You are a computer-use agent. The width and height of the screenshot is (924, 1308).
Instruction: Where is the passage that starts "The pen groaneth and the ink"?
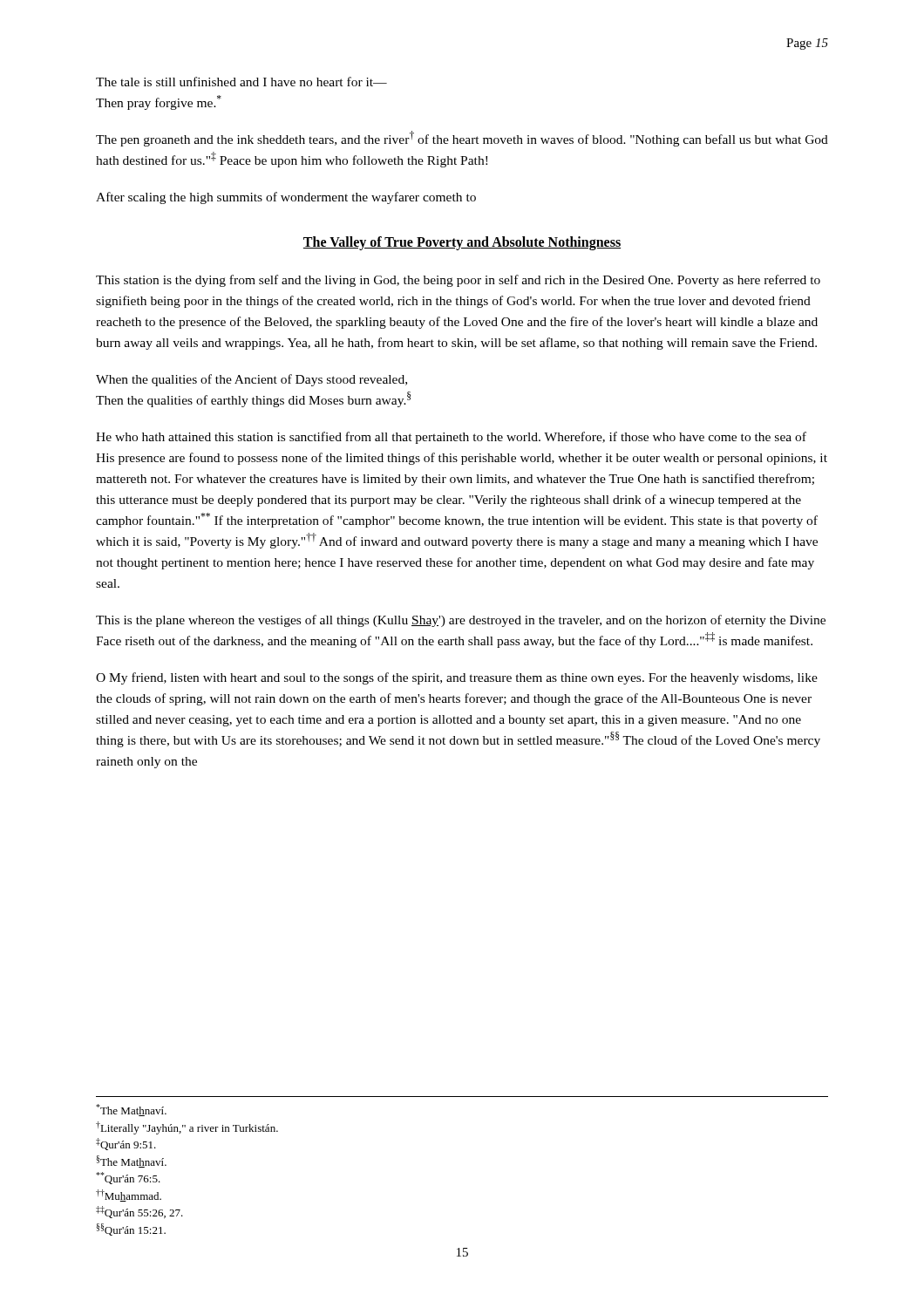(462, 149)
